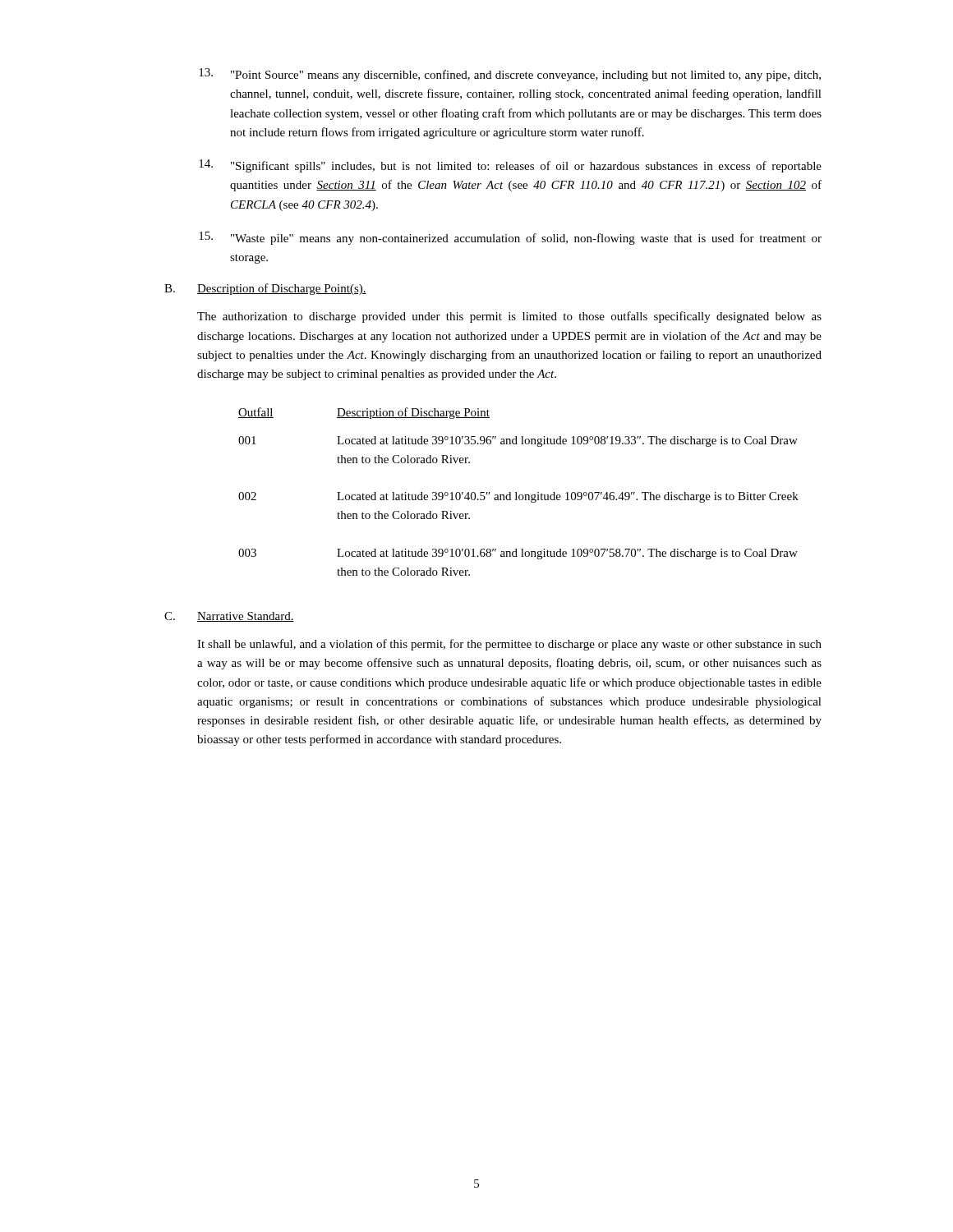This screenshot has height=1232, width=953.
Task: Point to the passage starting "The authorization to"
Action: [509, 345]
